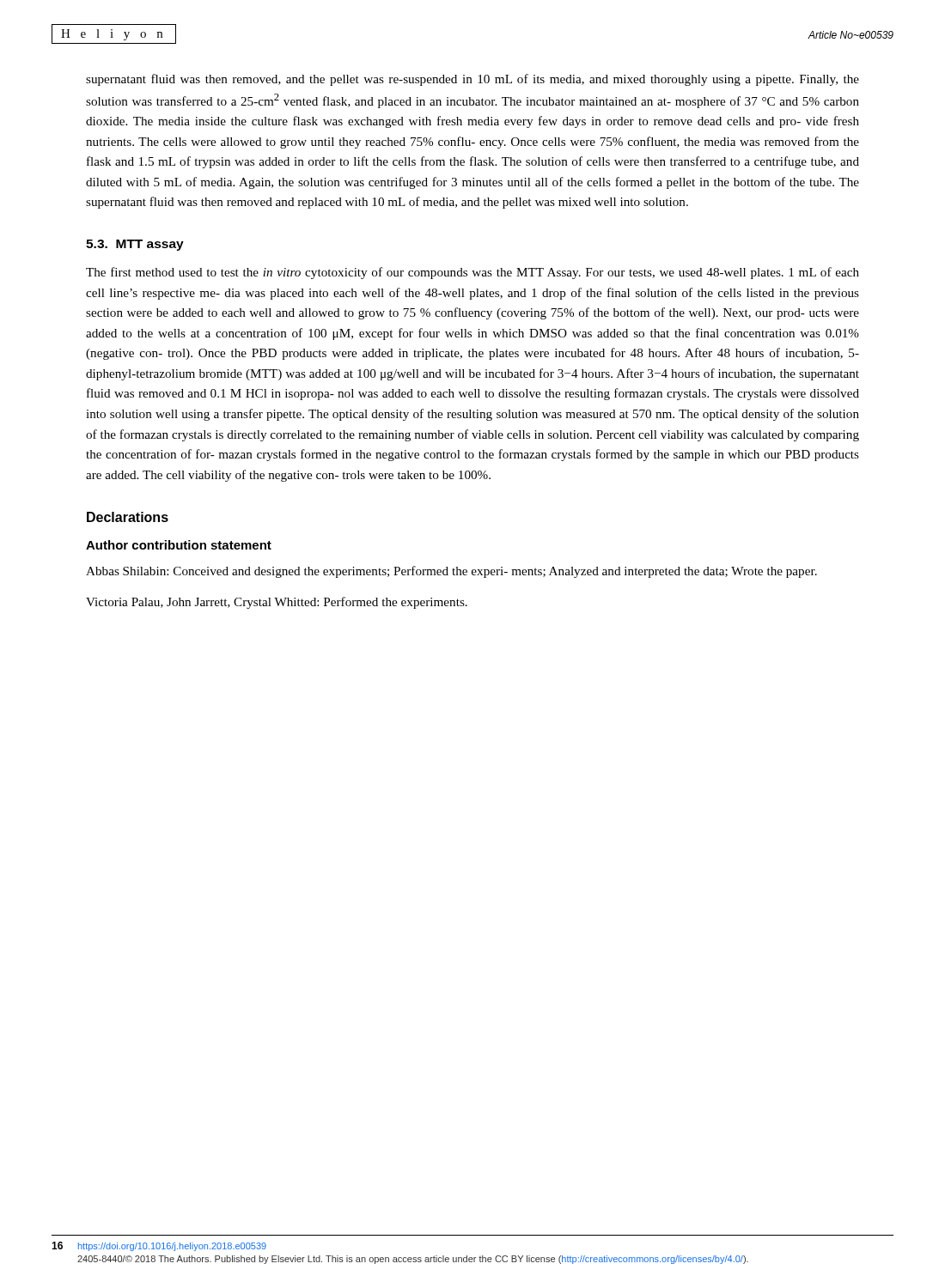Image resolution: width=945 pixels, height=1288 pixels.
Task: Locate the block of text that opens with "Abbas Shilabin: Conceived and designed the experiments; Performed"
Action: pyautogui.click(x=452, y=571)
